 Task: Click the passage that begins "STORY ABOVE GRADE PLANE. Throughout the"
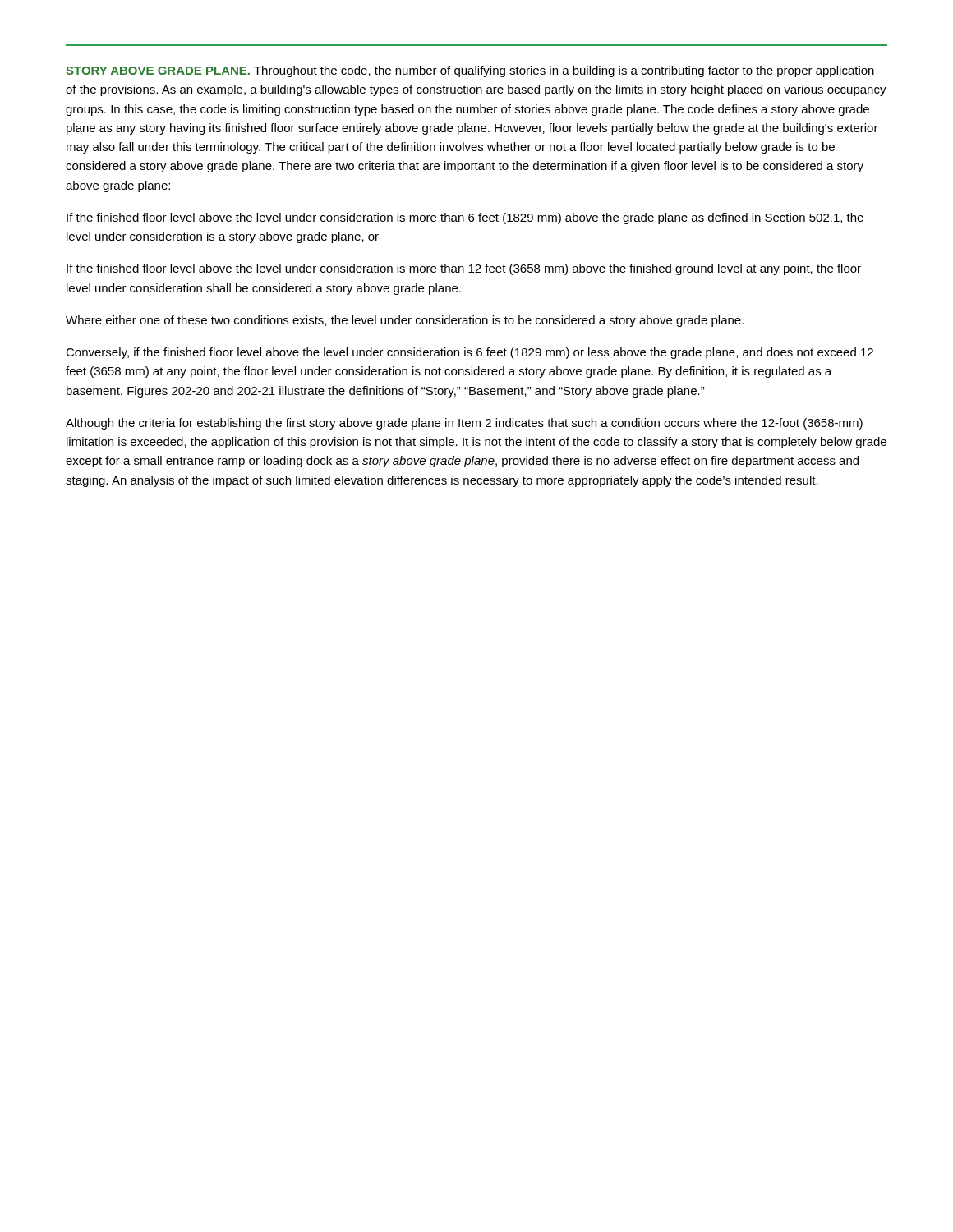coord(476,128)
